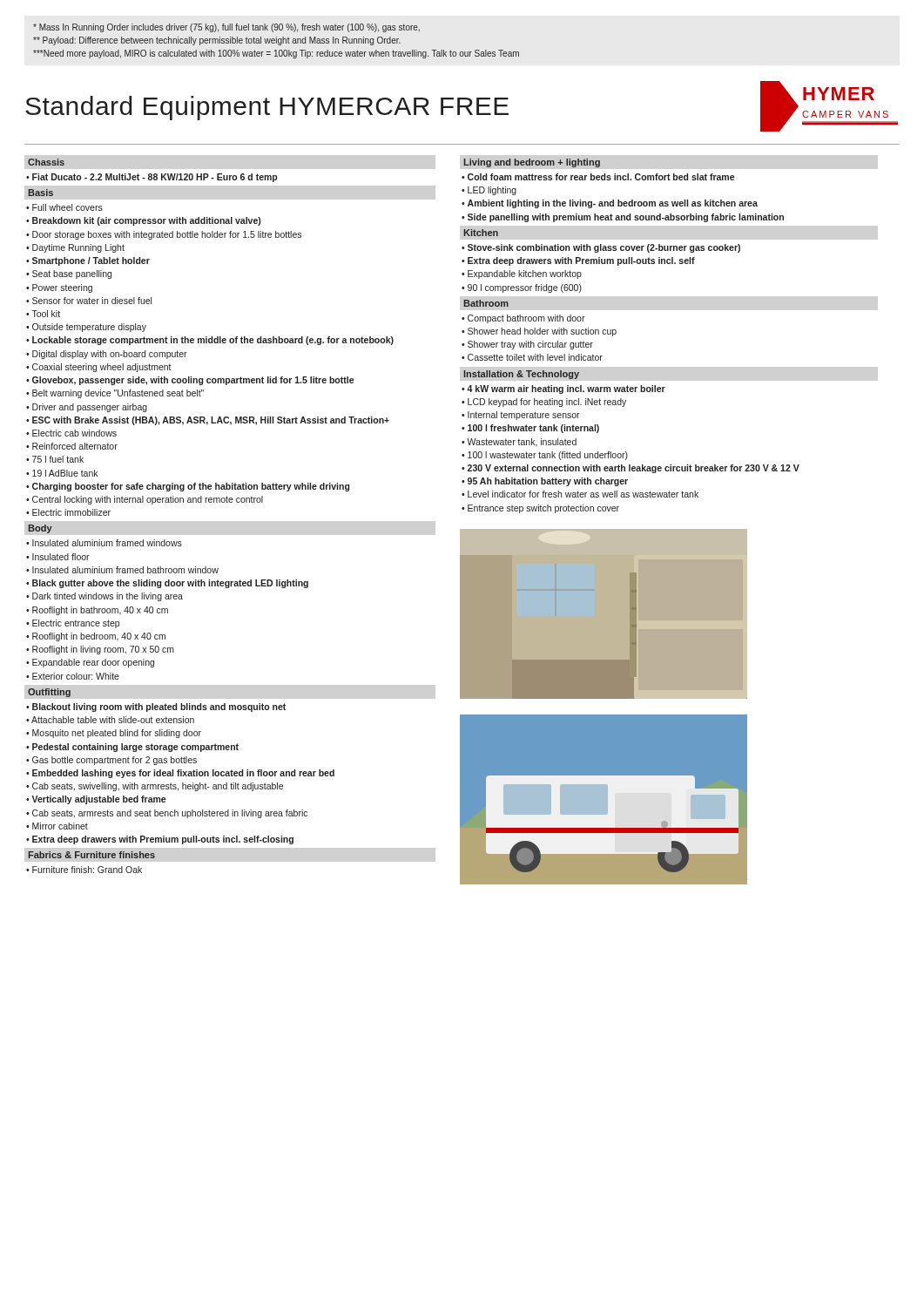Image resolution: width=924 pixels, height=1307 pixels.
Task: Click on the list item that says "• Insulated aluminium framed bathroom window"
Action: pyautogui.click(x=122, y=570)
